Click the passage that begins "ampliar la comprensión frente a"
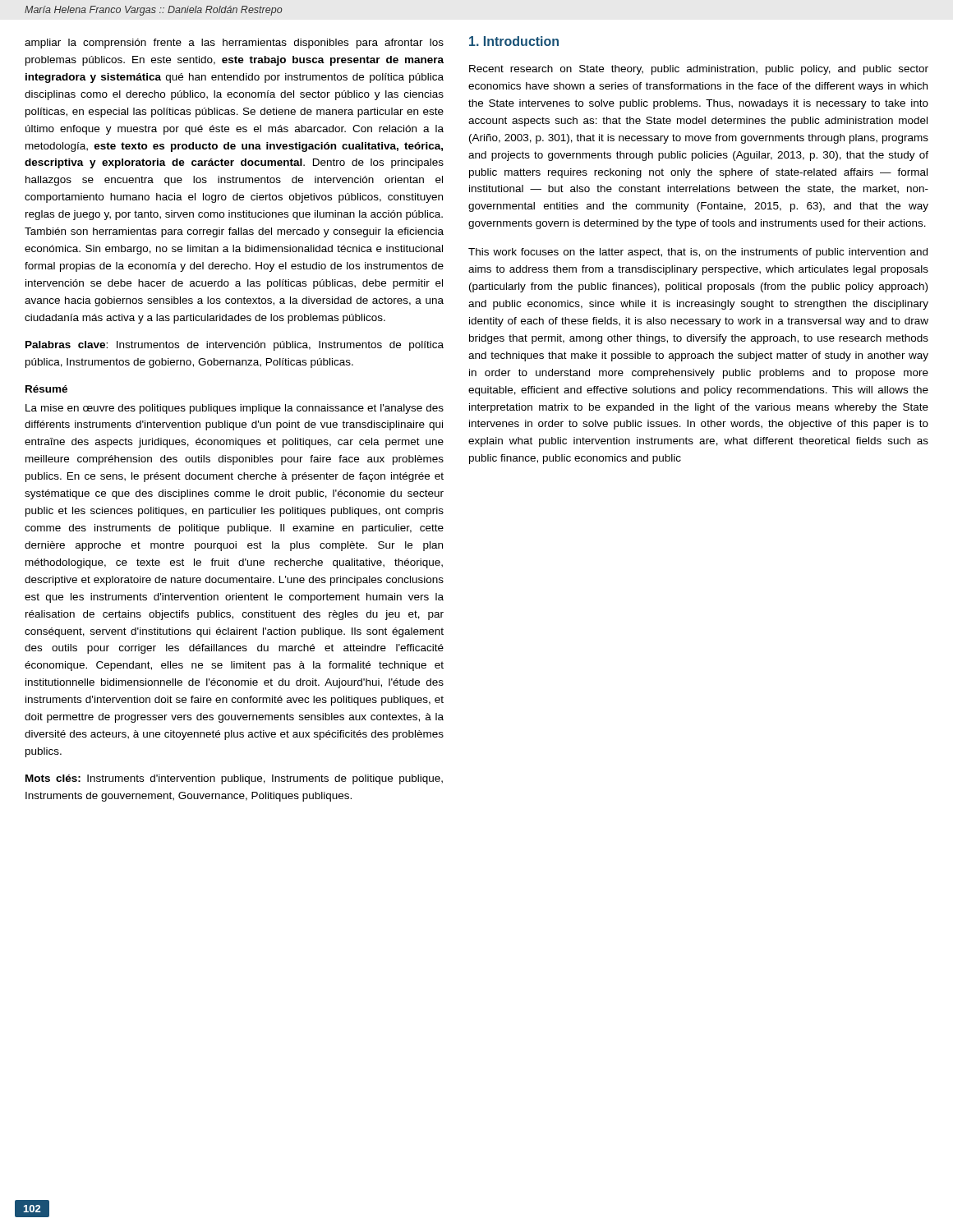This screenshot has height=1232, width=953. 234,181
